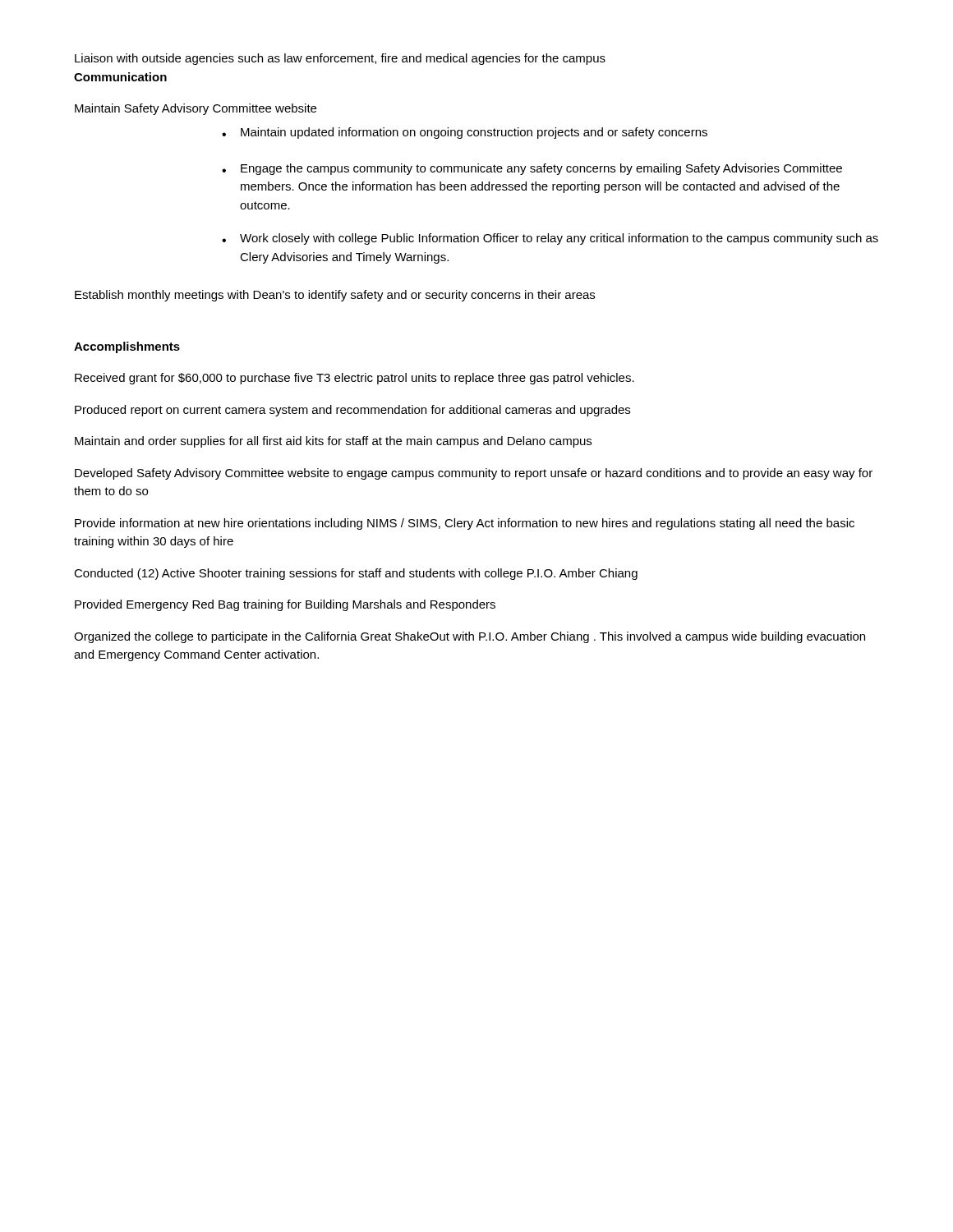Select the region starting "Developed Safety Advisory Committee website to engage campus"
Screen dimensions: 1232x953
click(473, 482)
